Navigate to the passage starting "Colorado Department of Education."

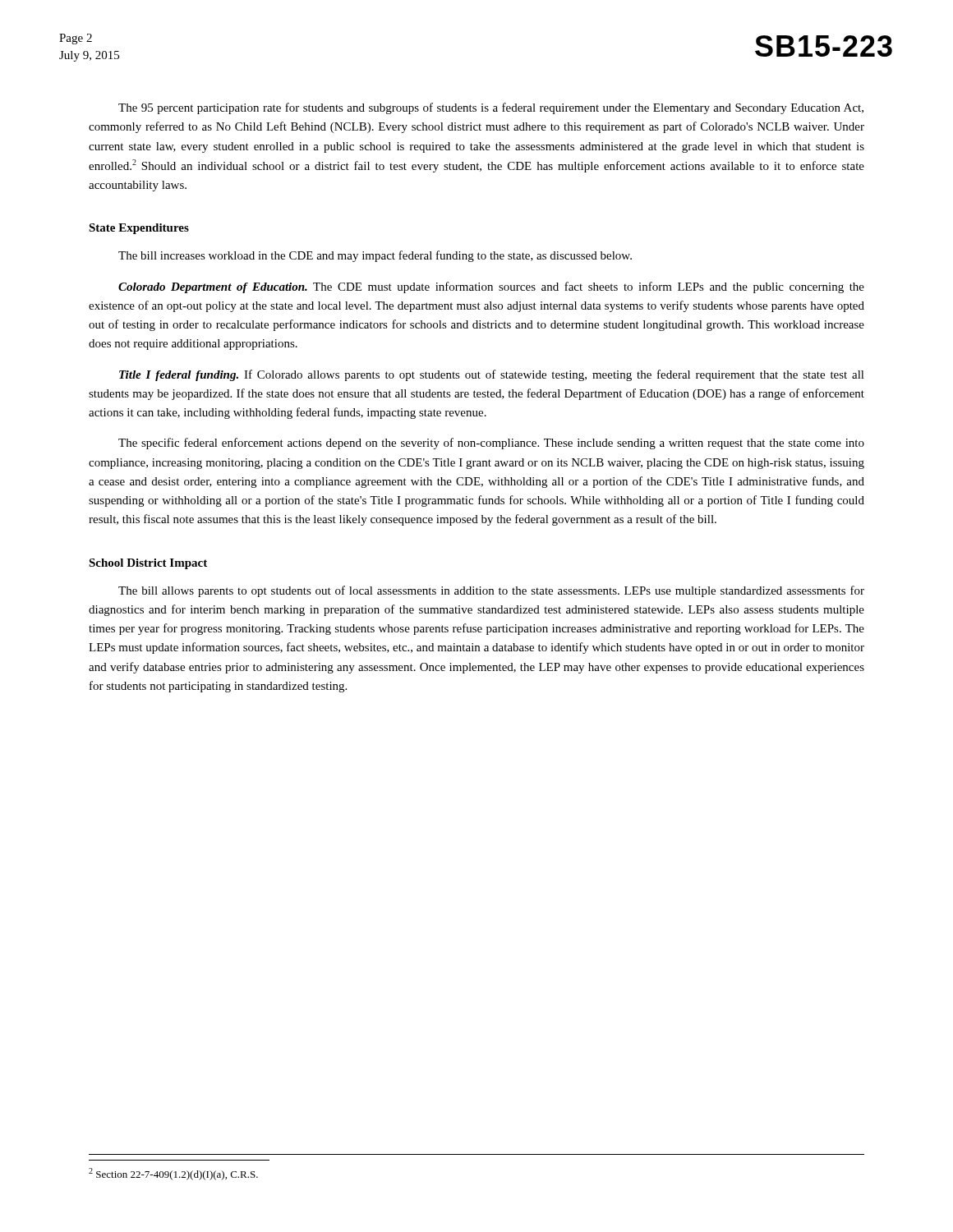click(476, 315)
